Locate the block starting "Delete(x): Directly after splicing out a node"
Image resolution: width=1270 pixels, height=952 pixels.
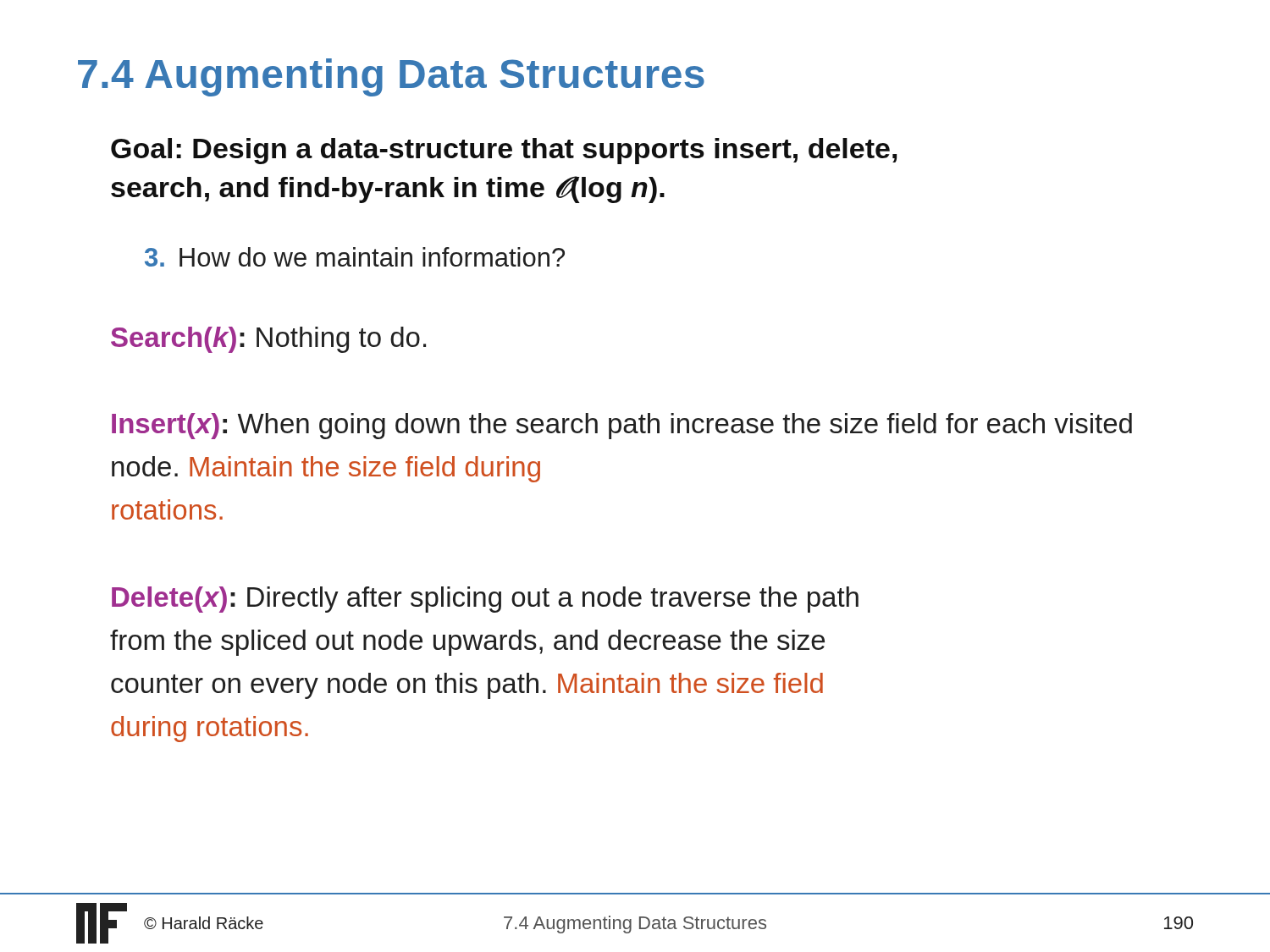point(485,662)
